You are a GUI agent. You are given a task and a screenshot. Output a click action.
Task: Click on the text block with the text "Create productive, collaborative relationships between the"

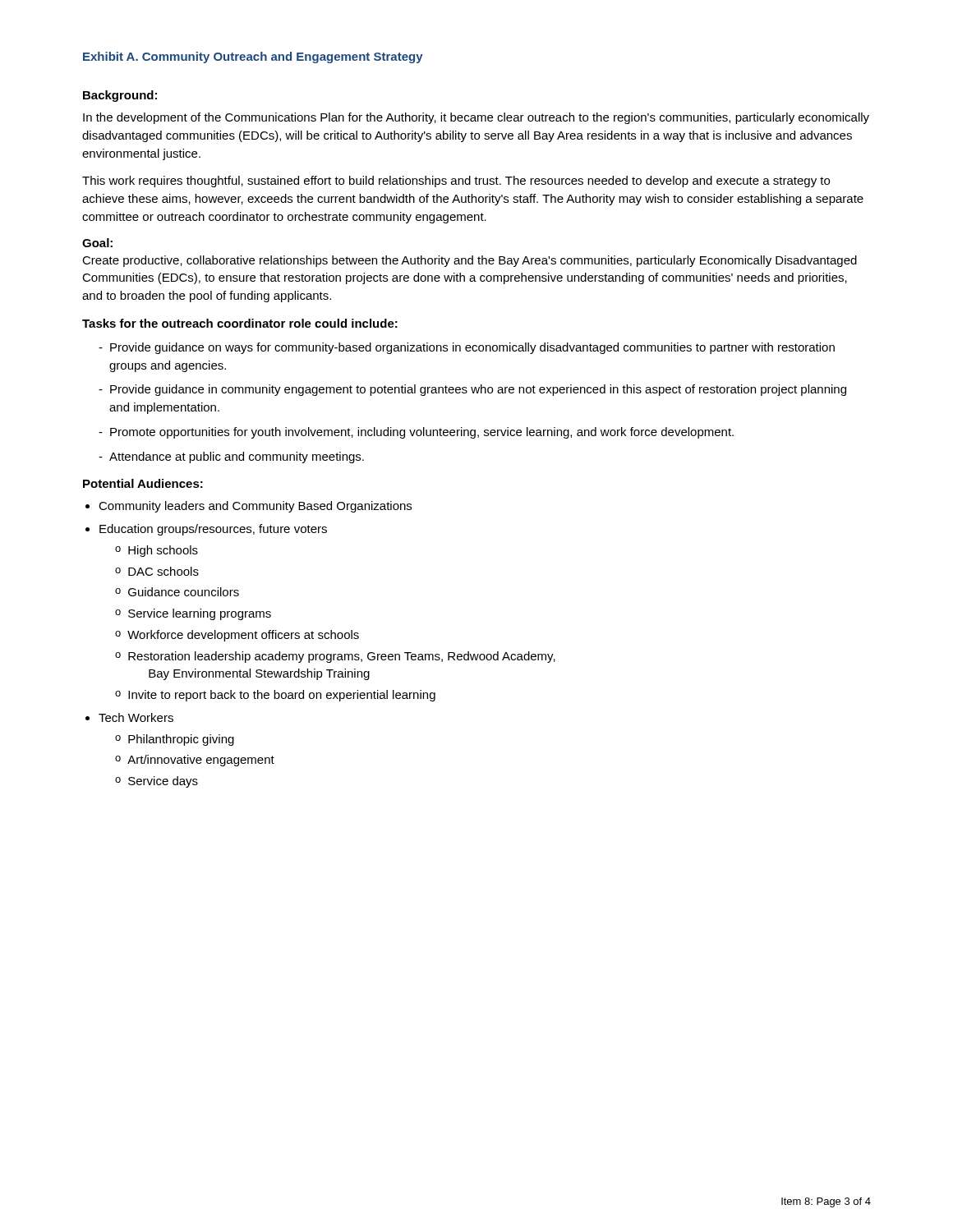click(470, 277)
